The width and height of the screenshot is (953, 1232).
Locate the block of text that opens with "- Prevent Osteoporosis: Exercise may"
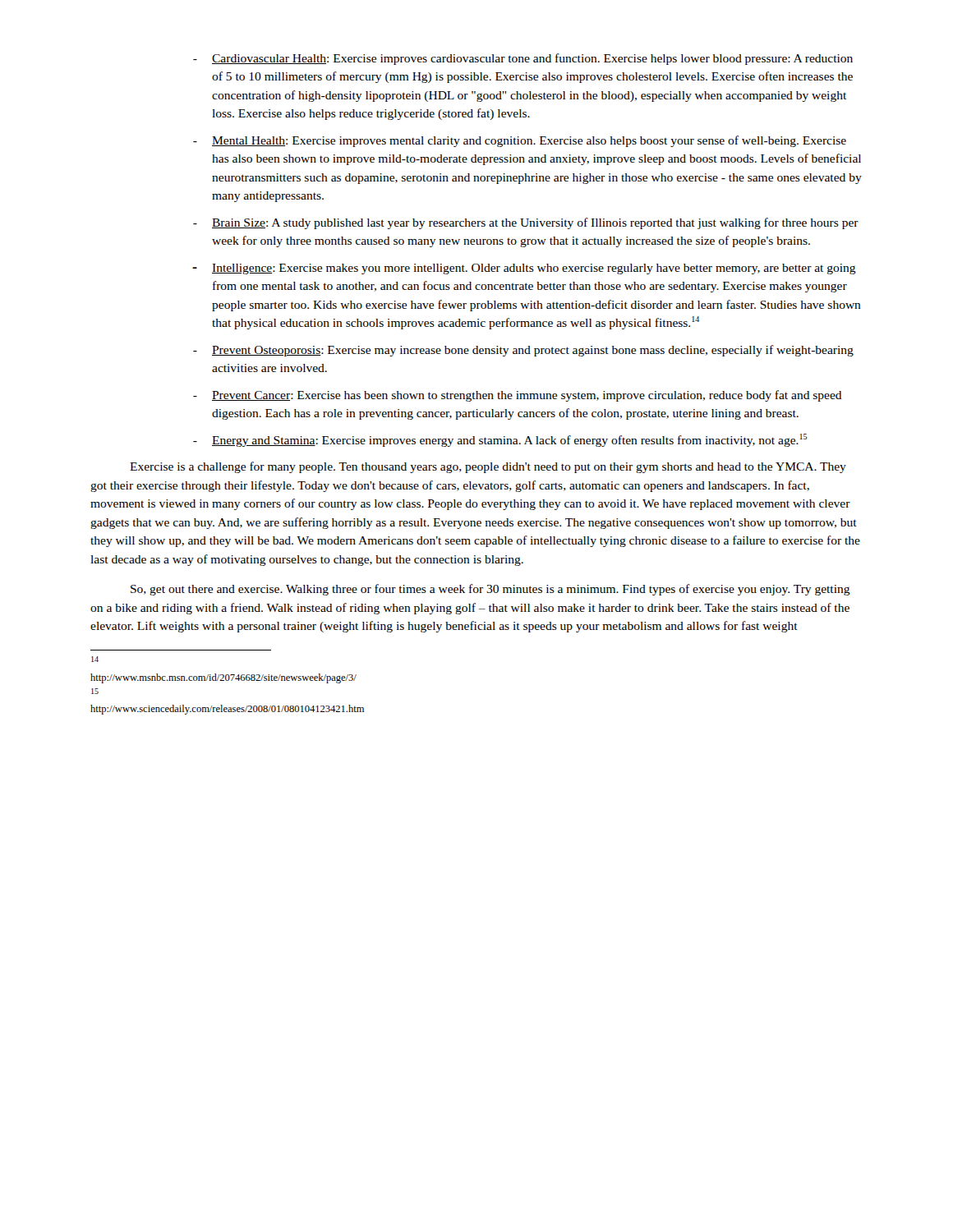click(x=501, y=359)
